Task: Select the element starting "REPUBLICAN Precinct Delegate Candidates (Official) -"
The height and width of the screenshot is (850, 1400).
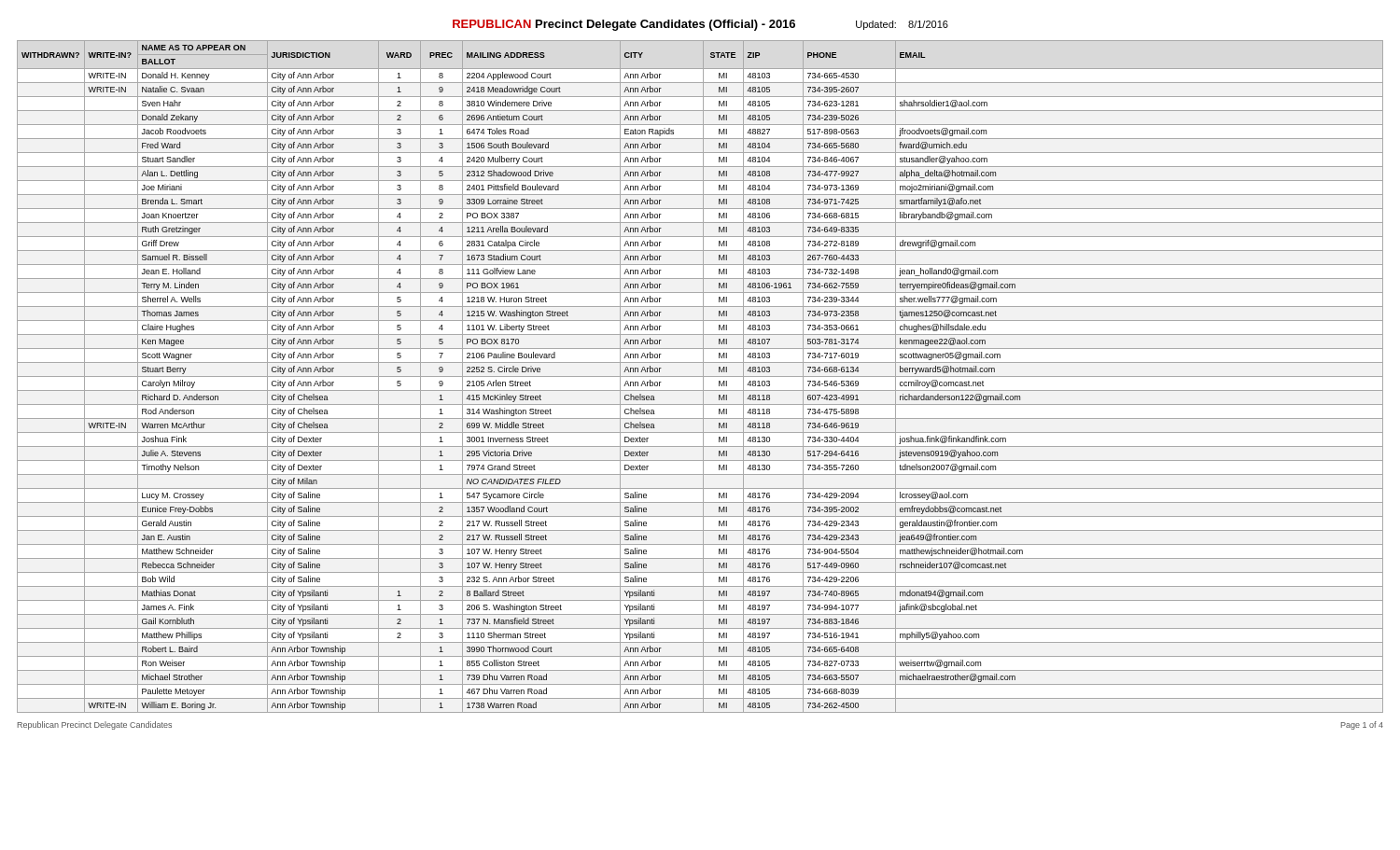Action: tap(700, 24)
